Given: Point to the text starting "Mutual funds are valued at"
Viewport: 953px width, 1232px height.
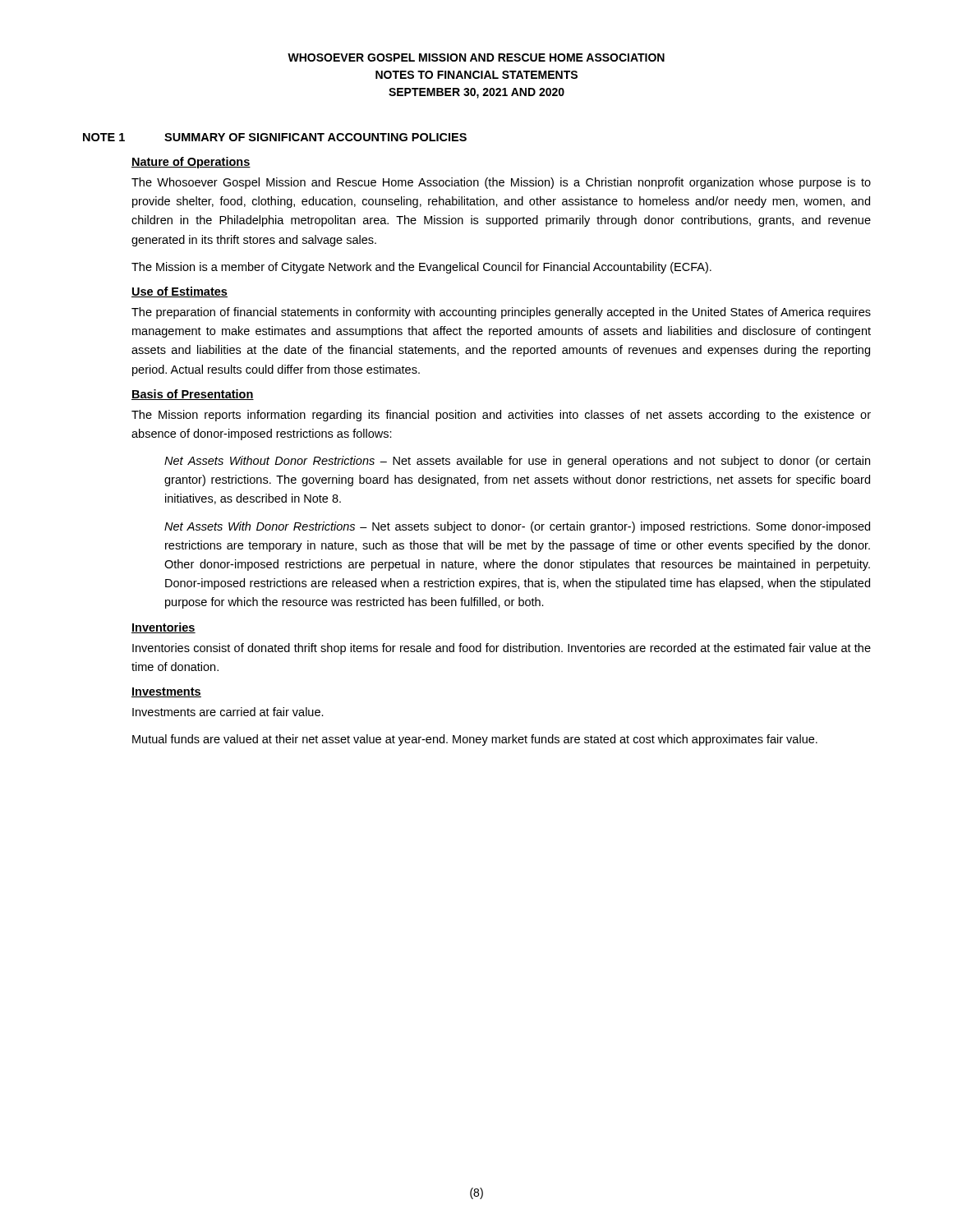Looking at the screenshot, I should click(475, 739).
